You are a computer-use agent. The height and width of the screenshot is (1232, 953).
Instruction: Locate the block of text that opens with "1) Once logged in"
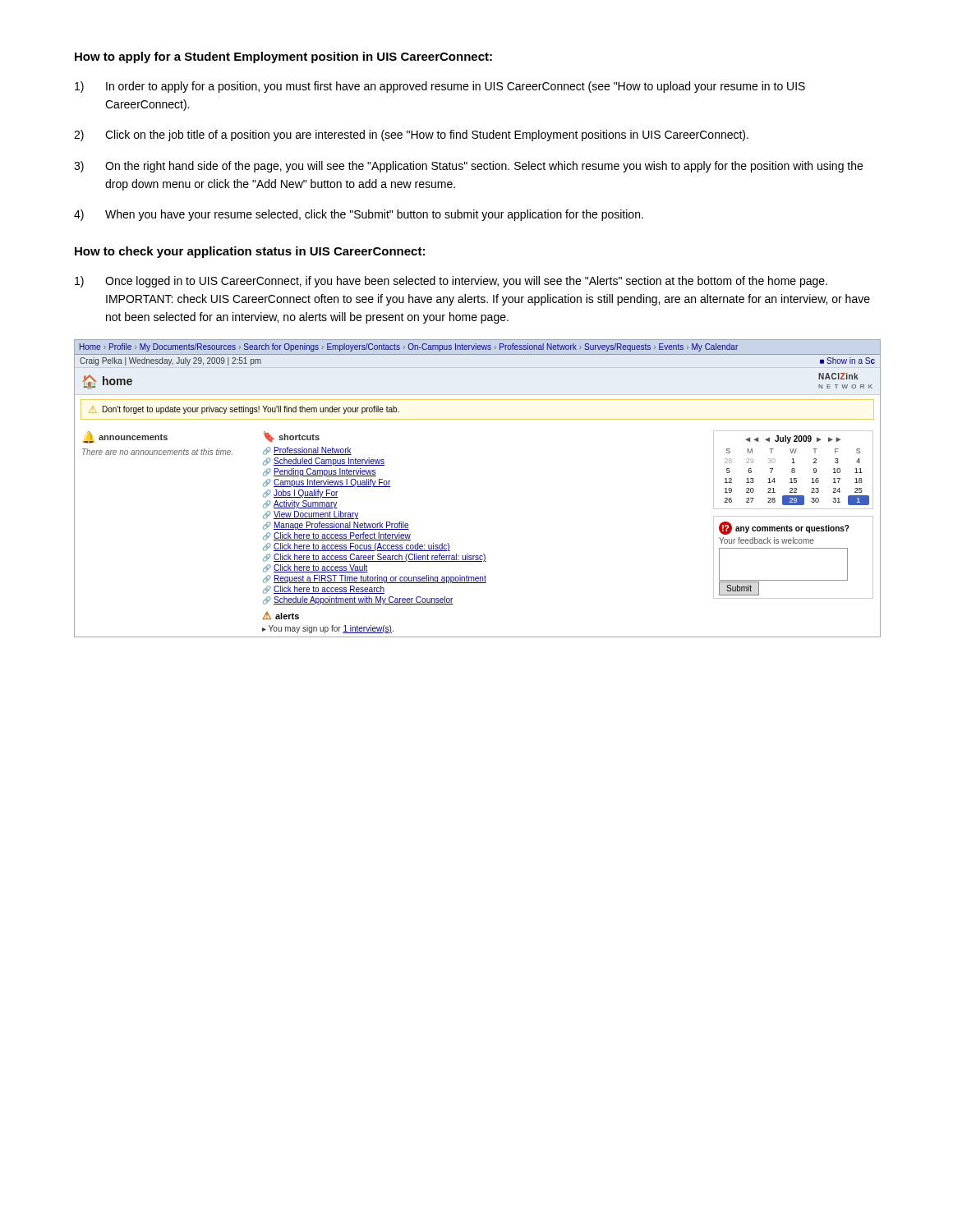coord(476,299)
